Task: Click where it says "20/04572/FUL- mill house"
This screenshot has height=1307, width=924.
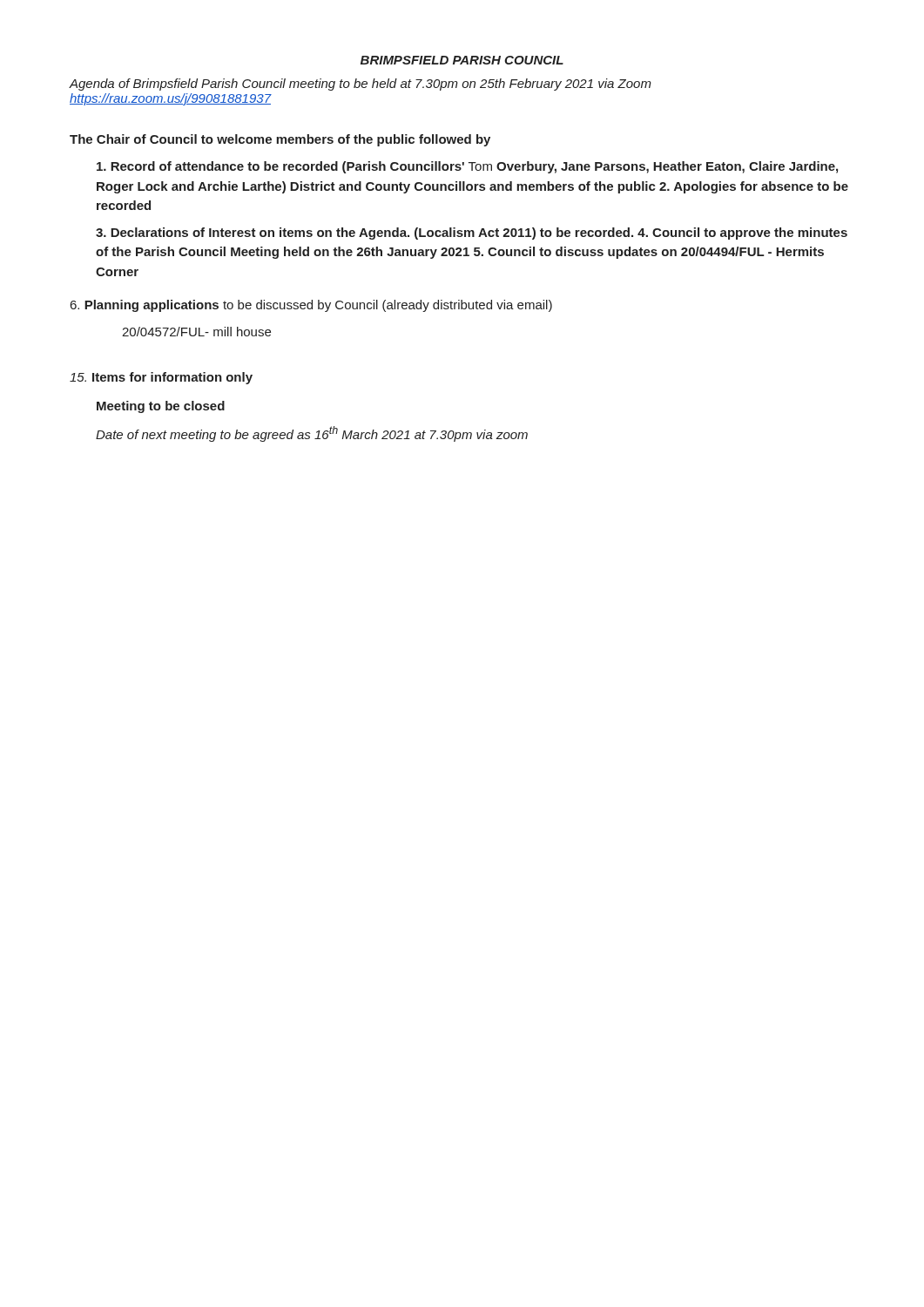Action: [197, 331]
